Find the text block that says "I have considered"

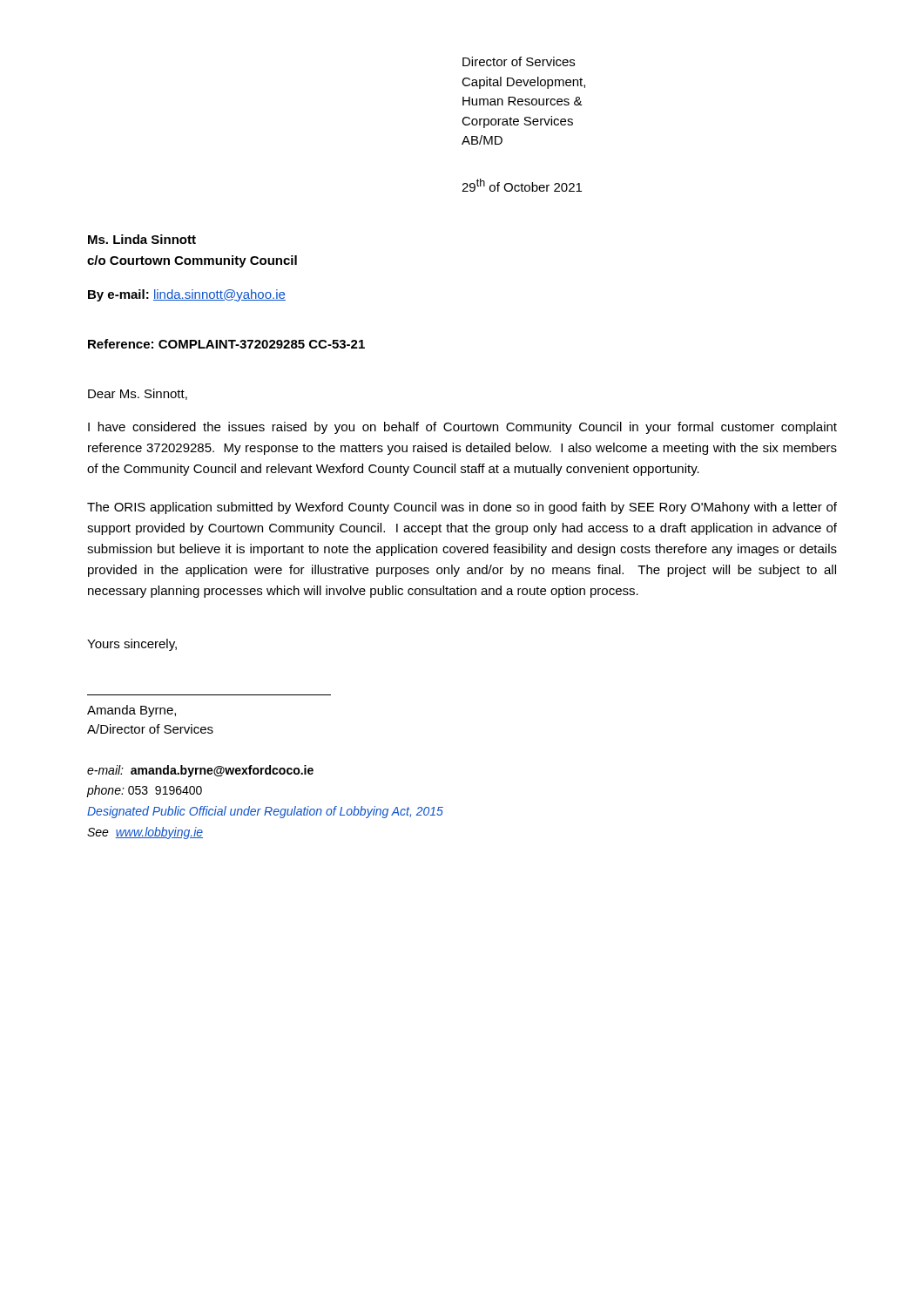point(462,447)
